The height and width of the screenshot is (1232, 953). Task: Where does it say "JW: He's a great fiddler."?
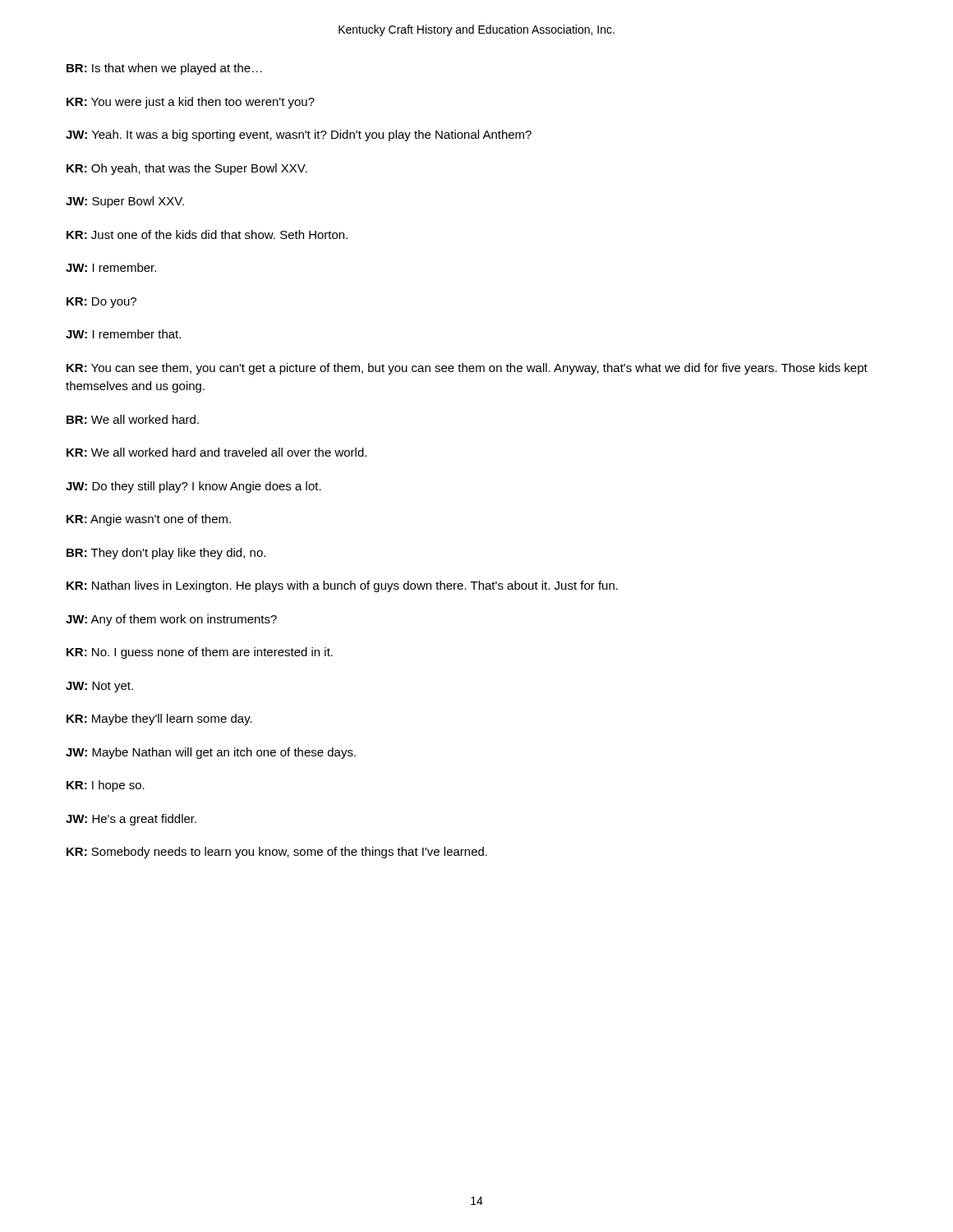[x=132, y=818]
